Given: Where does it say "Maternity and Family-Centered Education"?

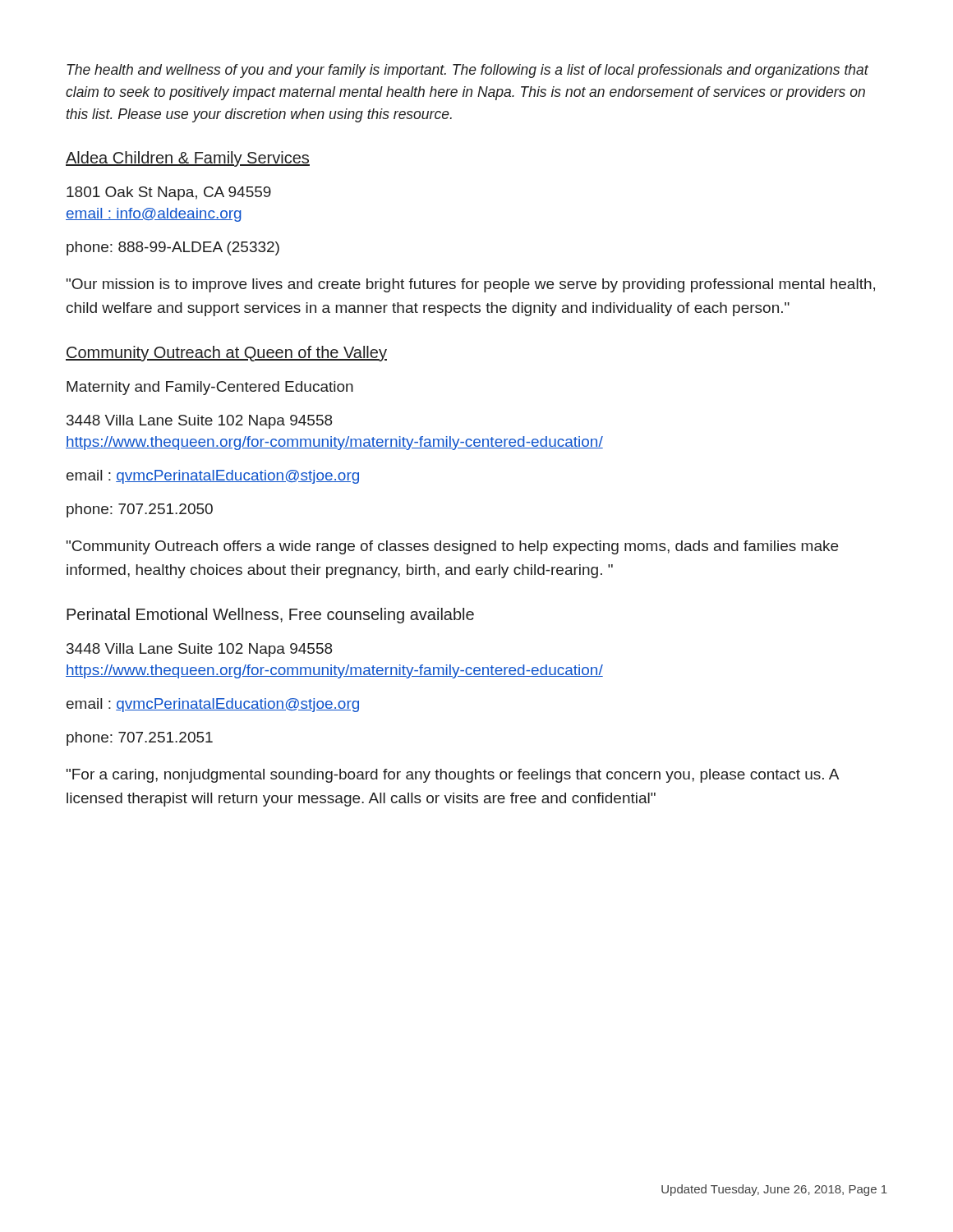Looking at the screenshot, I should (210, 388).
